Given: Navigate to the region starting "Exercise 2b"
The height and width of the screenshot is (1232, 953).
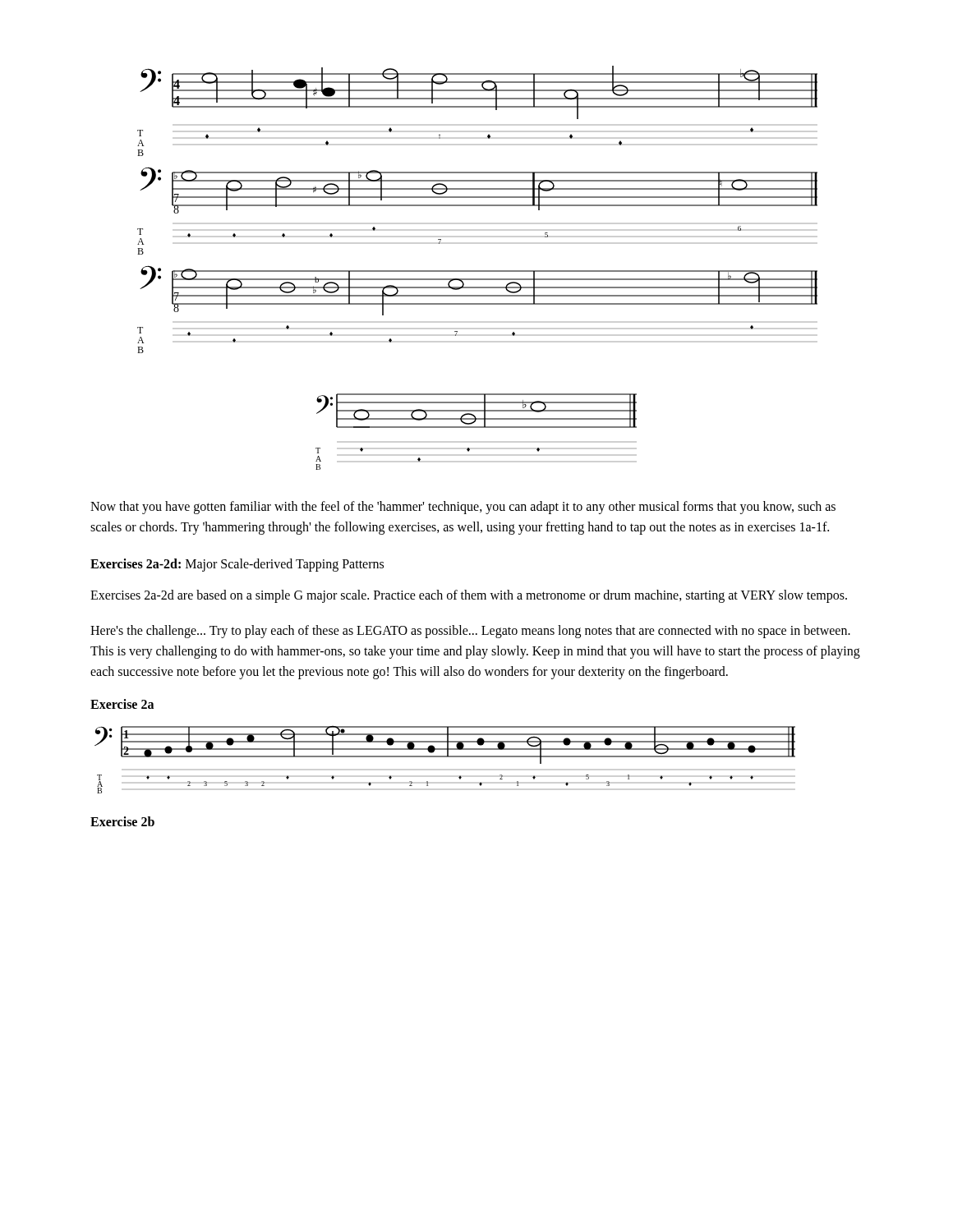Looking at the screenshot, I should 123,821.
